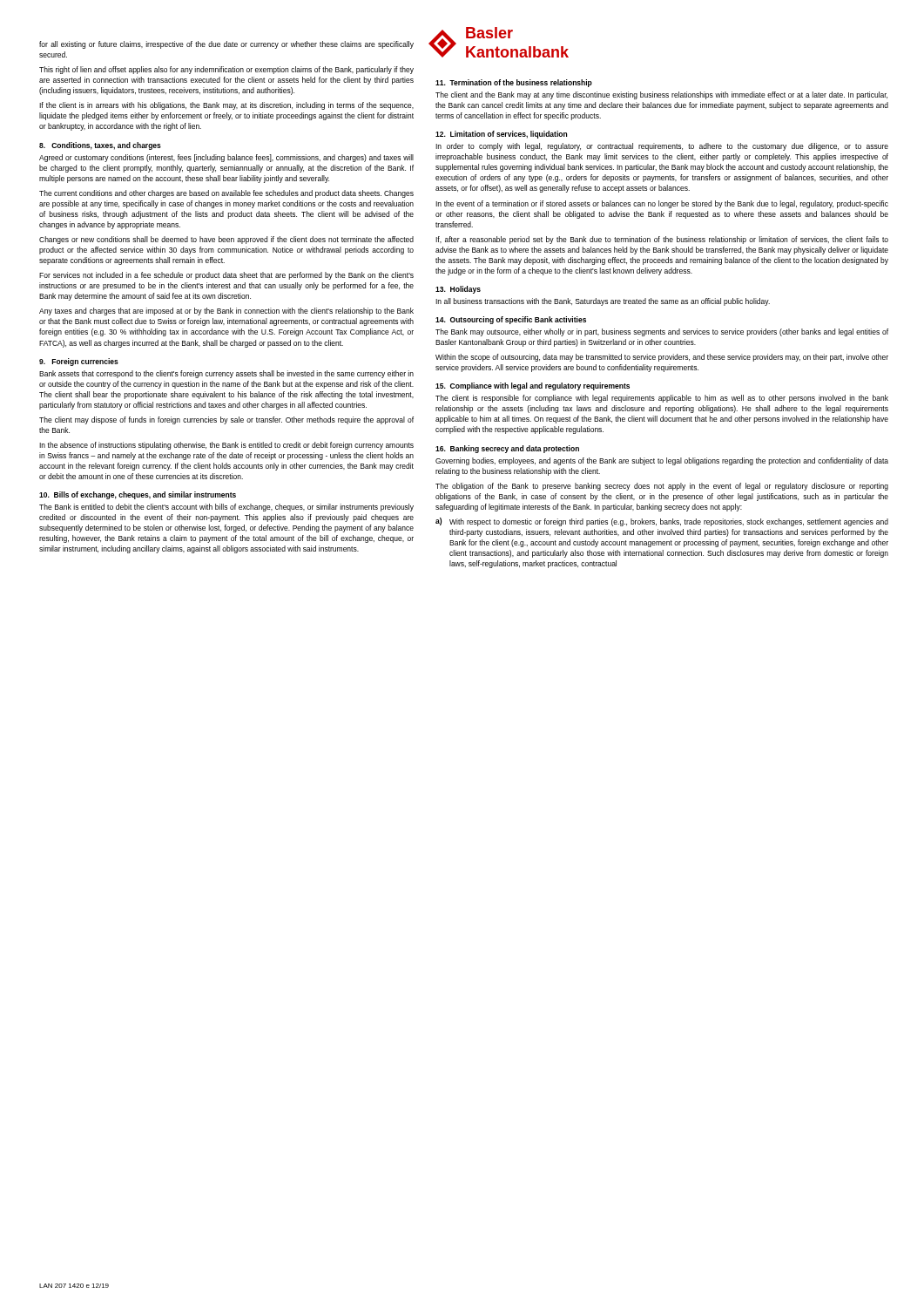924x1307 pixels.
Task: Click where it says "13. Holidays"
Action: point(458,289)
